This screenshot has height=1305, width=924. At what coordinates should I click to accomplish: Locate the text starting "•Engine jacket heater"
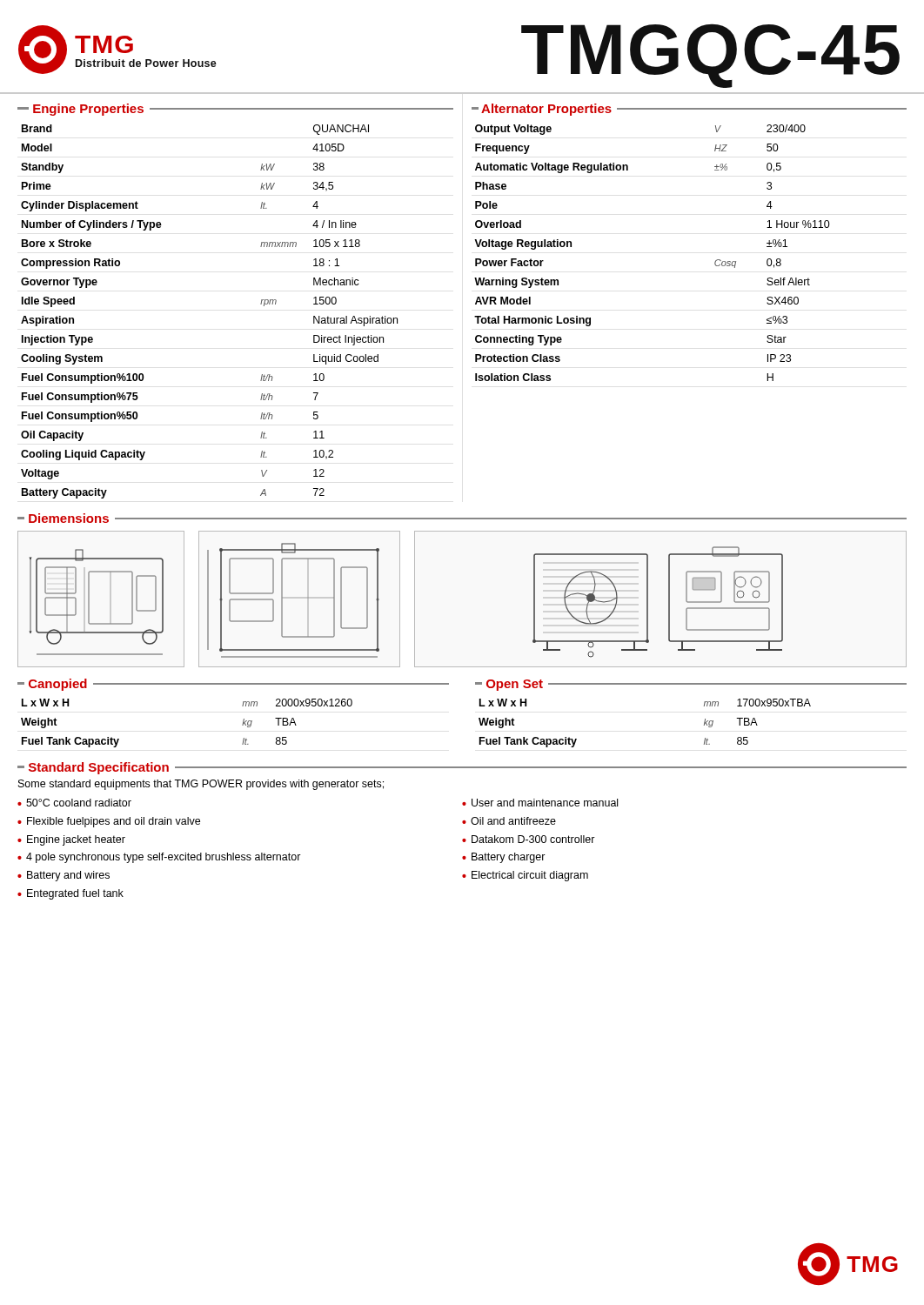[71, 840]
